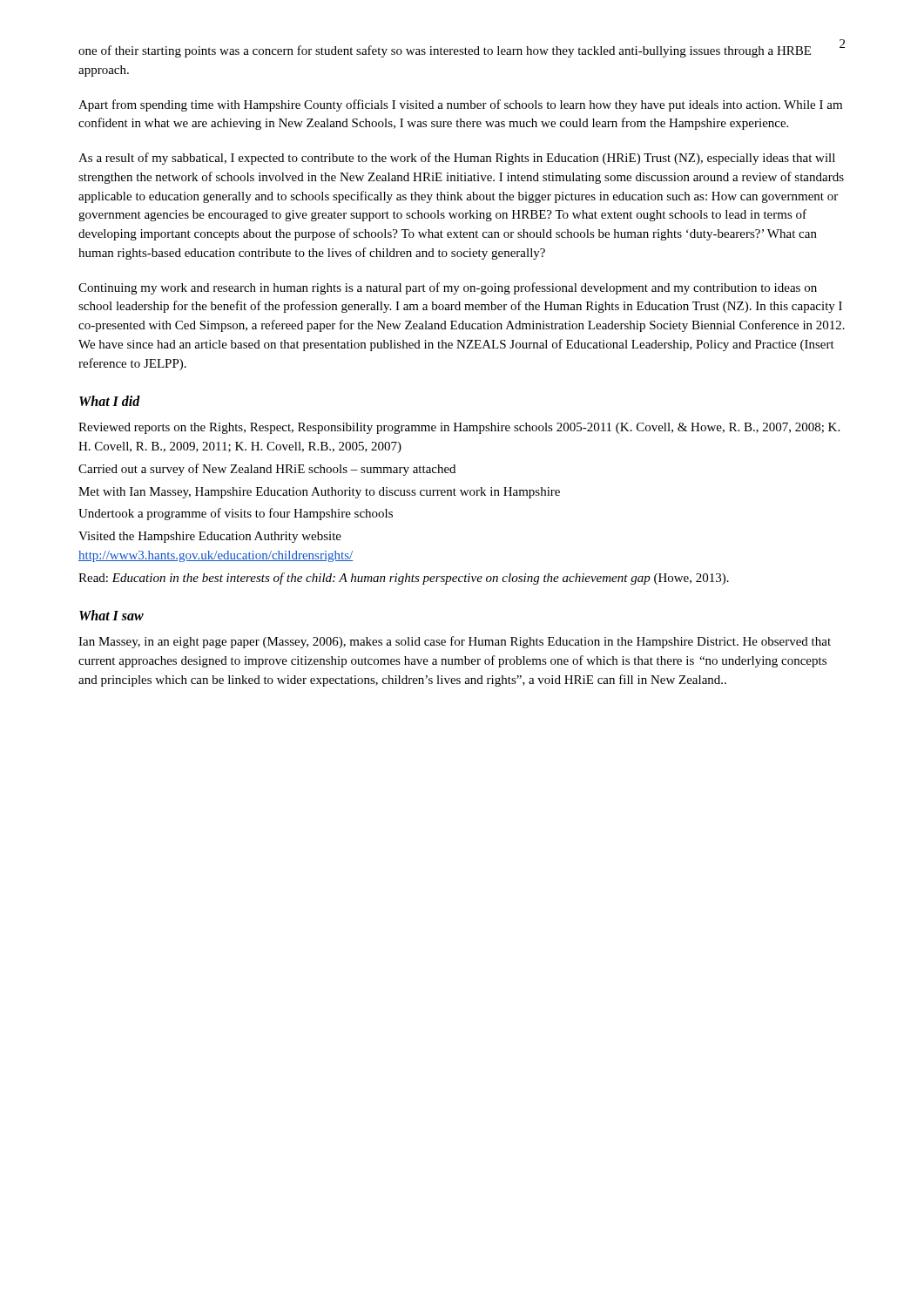Locate the text block that says "Ian Massey, in an eight"

(462, 661)
